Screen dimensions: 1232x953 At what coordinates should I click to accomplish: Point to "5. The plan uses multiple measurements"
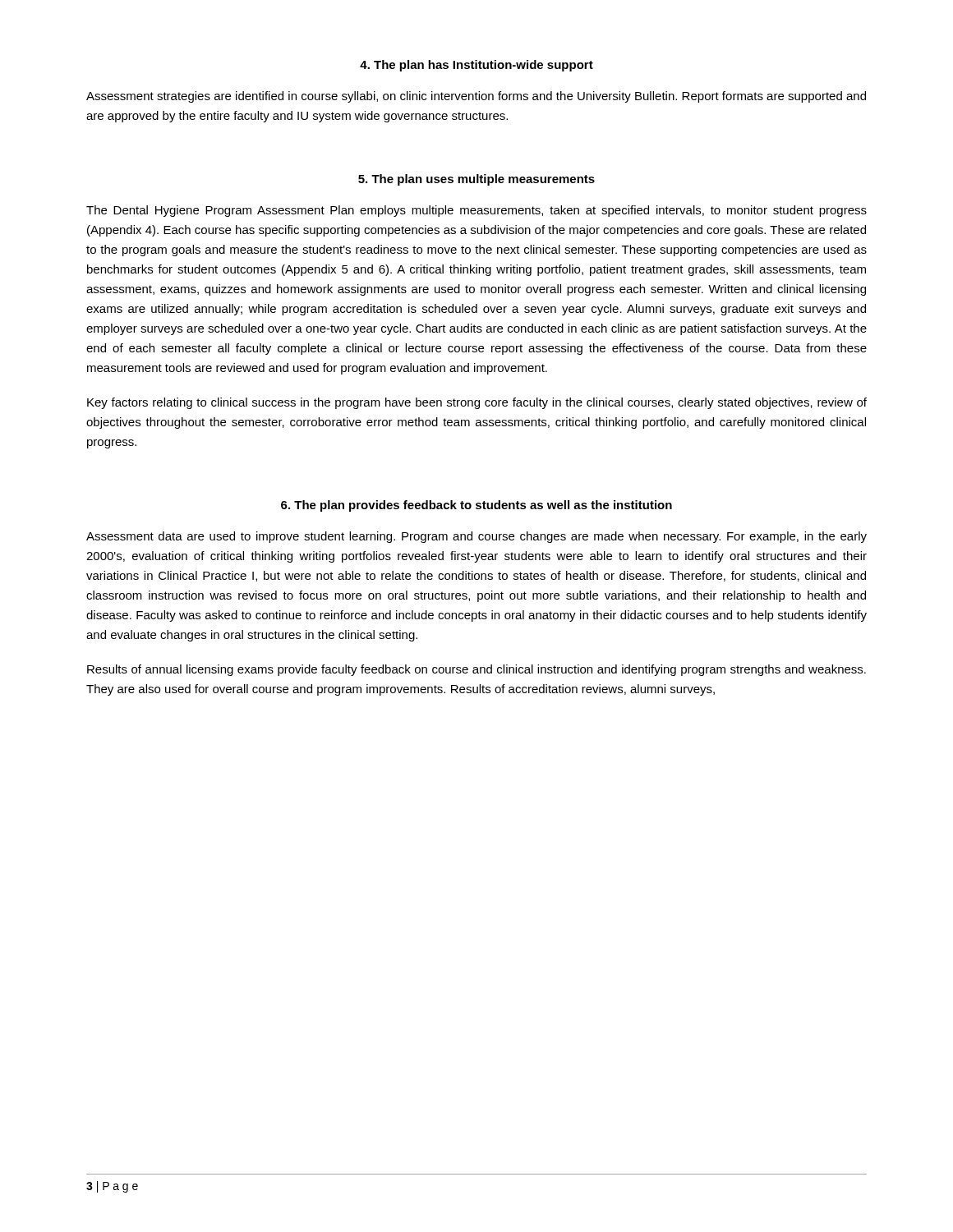tap(476, 179)
